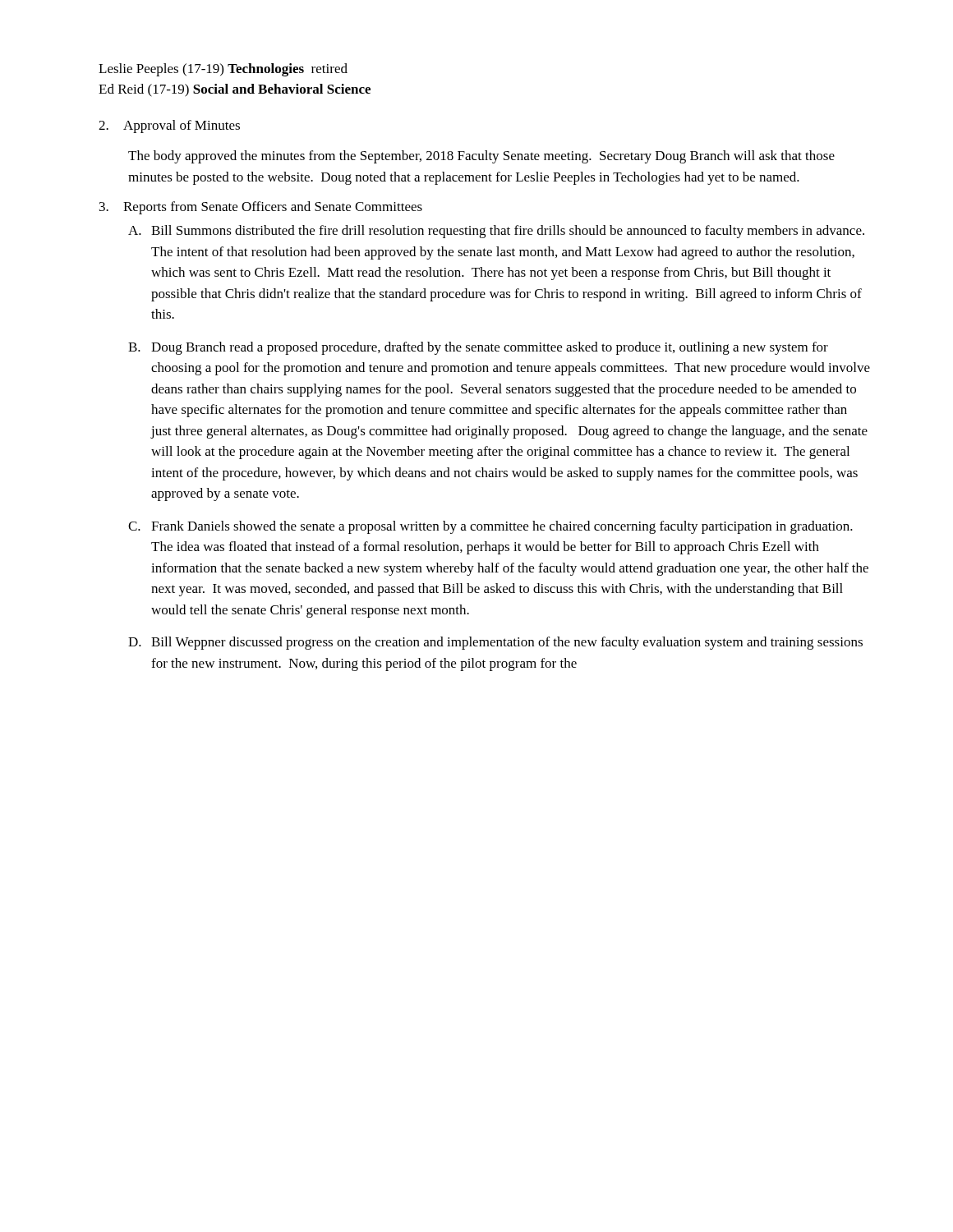The height and width of the screenshot is (1232, 953).
Task: Select the element starting "D. Bill Weppner discussed progress on the"
Action: [x=500, y=653]
